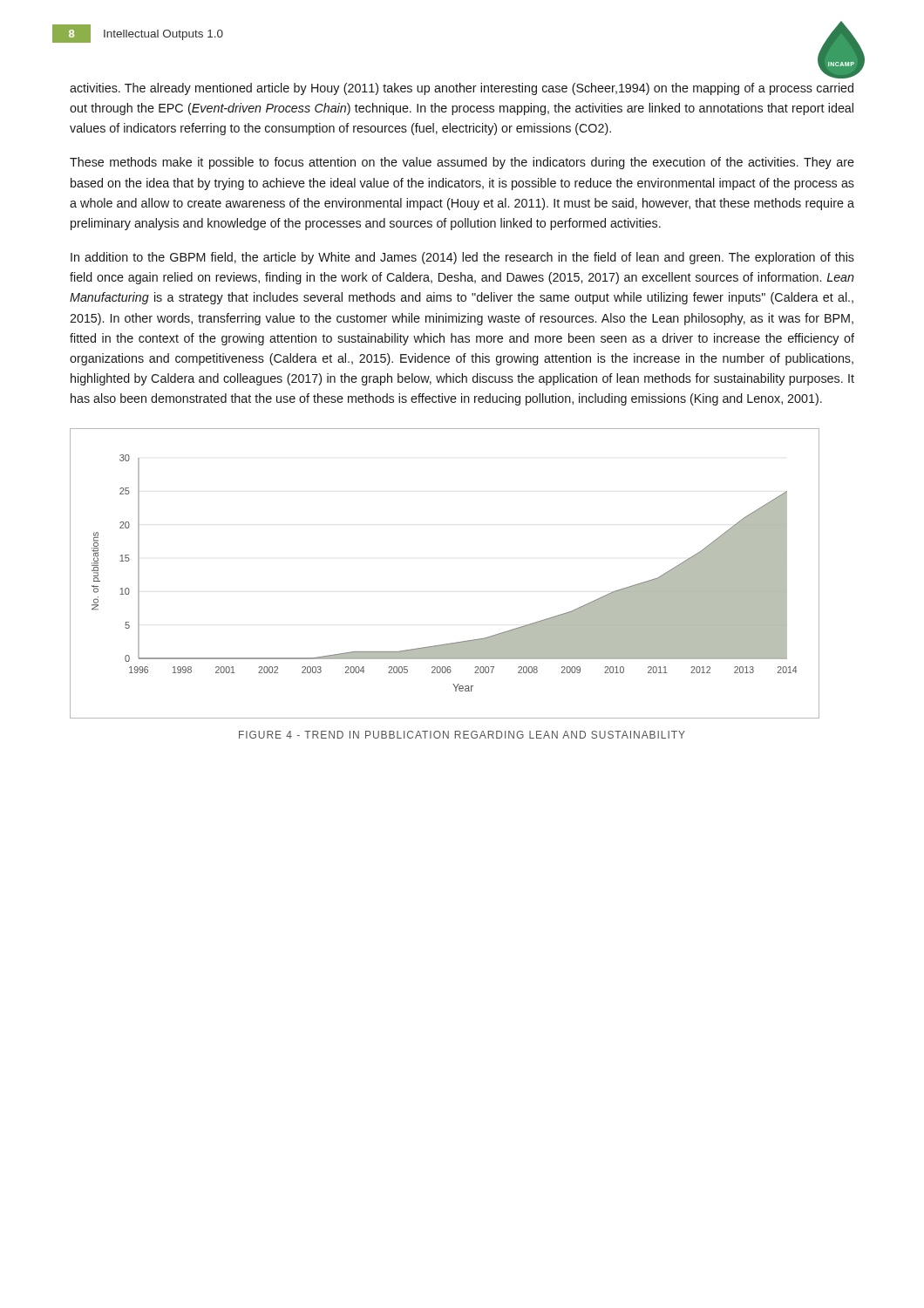Locate the text starting "activities. The already mentioned article by"
924x1308 pixels.
coord(462,108)
